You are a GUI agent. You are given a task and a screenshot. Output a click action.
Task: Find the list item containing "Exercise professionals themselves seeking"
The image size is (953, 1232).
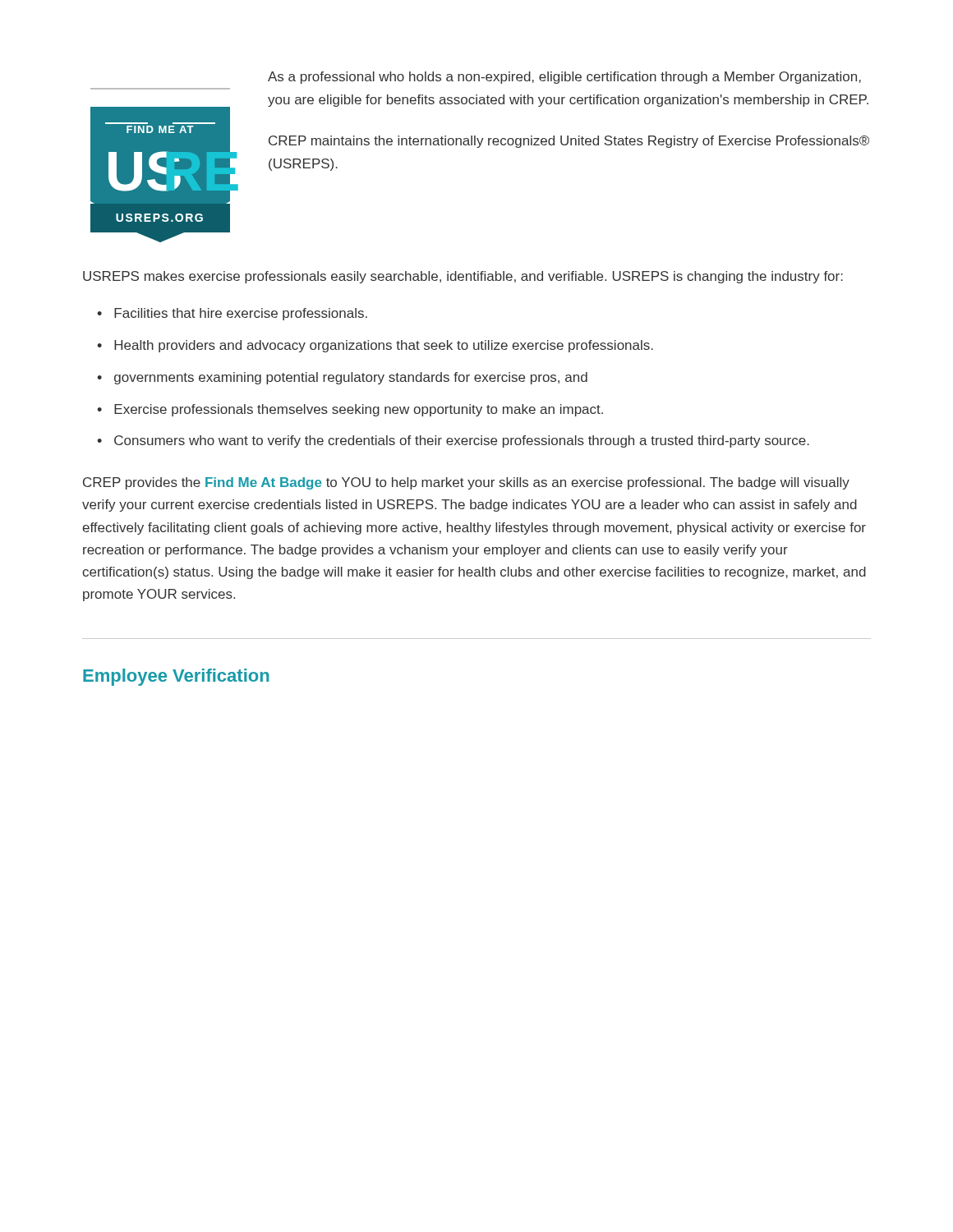click(x=359, y=409)
